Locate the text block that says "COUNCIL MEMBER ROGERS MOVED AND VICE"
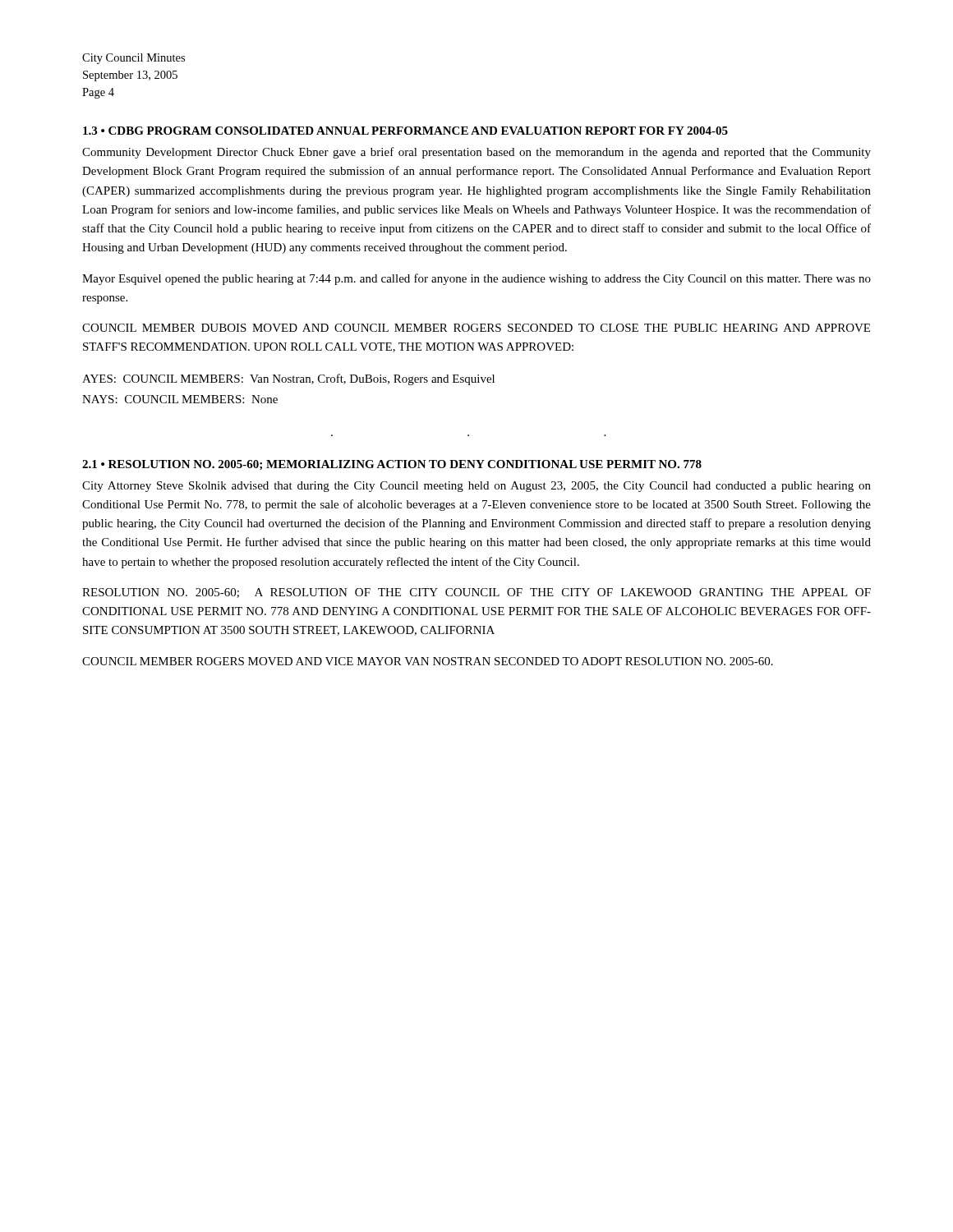This screenshot has width=953, height=1232. coord(428,661)
